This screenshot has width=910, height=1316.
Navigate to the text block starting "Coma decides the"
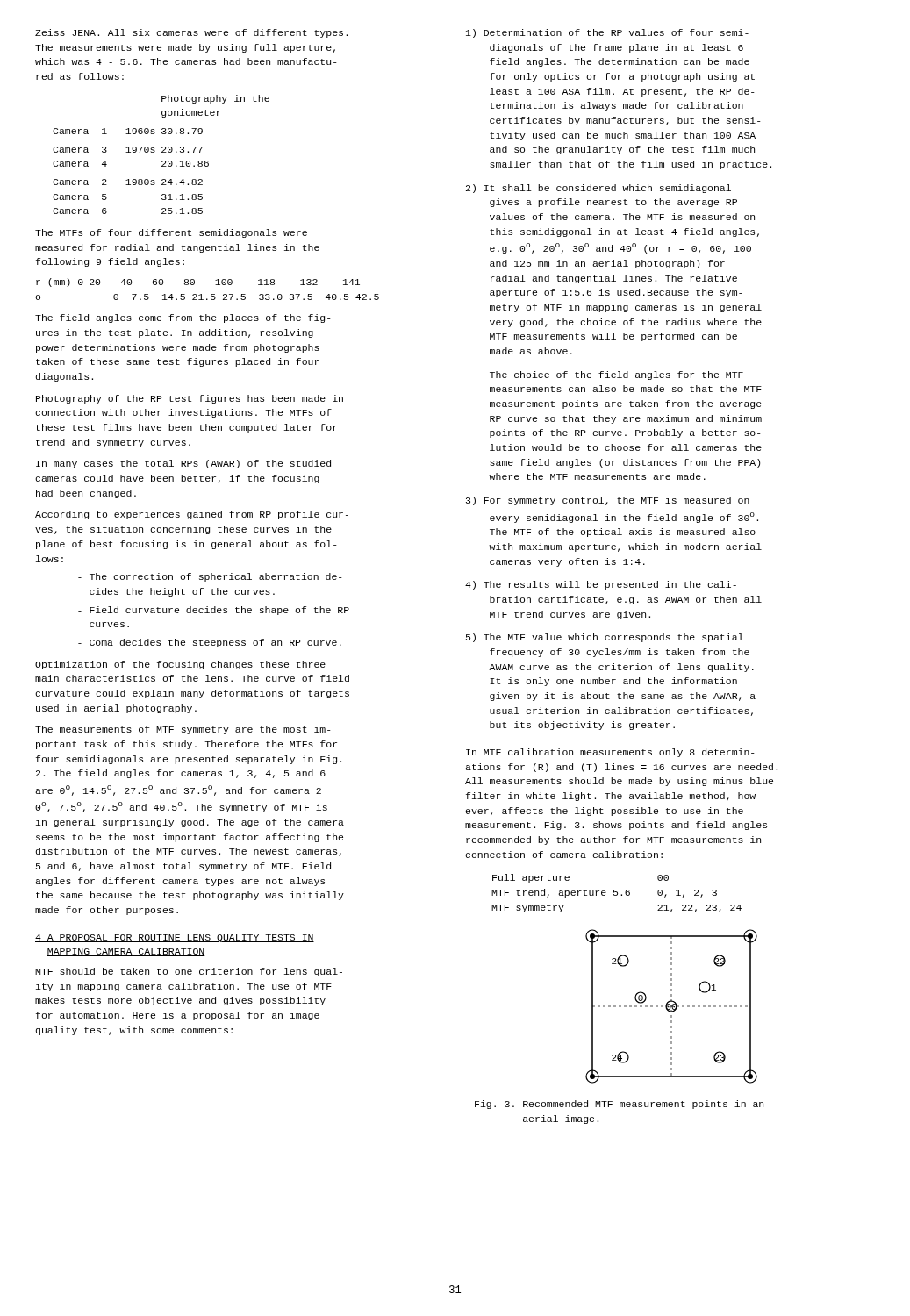tap(198, 643)
